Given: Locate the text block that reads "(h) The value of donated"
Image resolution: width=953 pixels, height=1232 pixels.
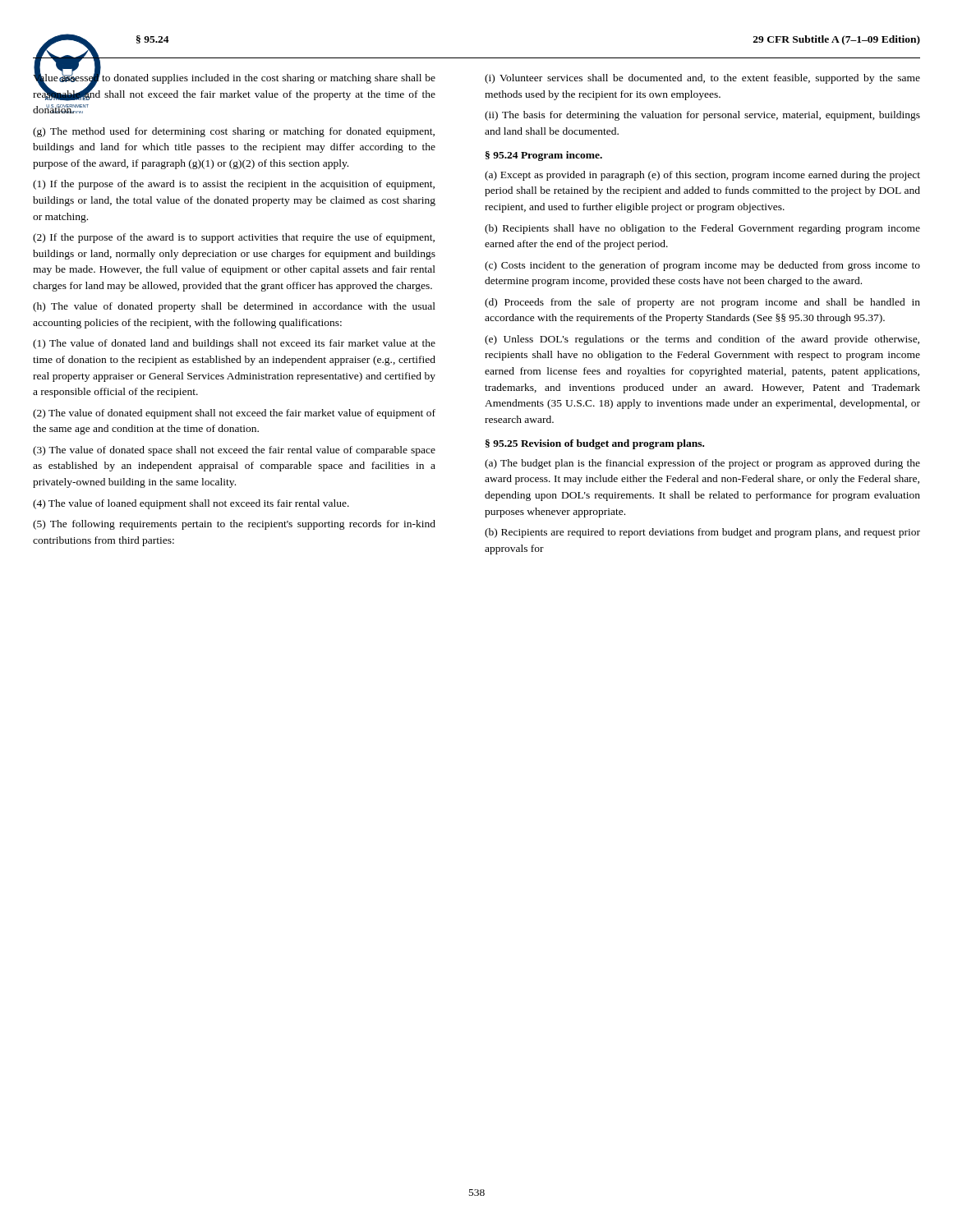Looking at the screenshot, I should [x=234, y=314].
